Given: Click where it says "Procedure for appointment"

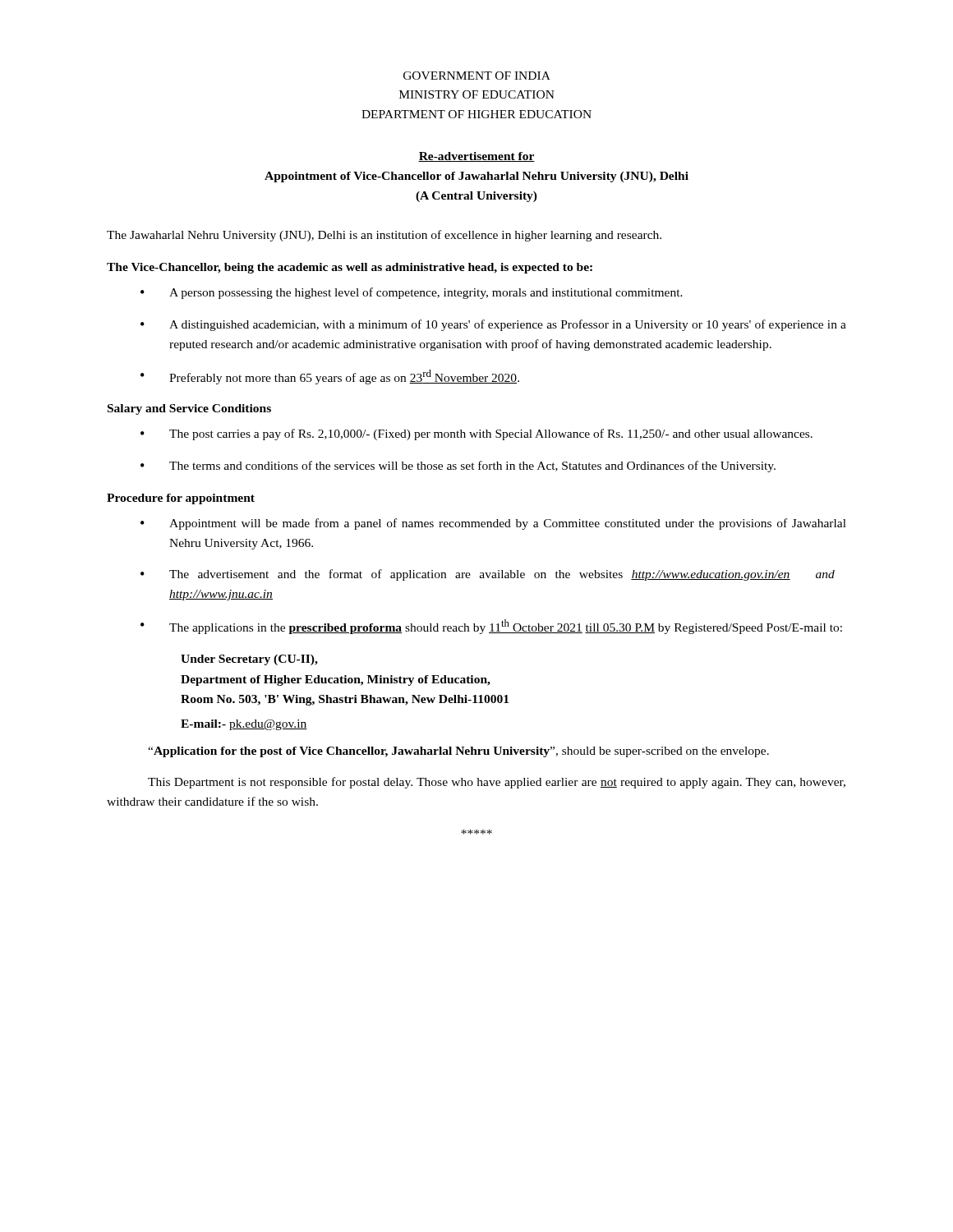Looking at the screenshot, I should click(x=181, y=497).
